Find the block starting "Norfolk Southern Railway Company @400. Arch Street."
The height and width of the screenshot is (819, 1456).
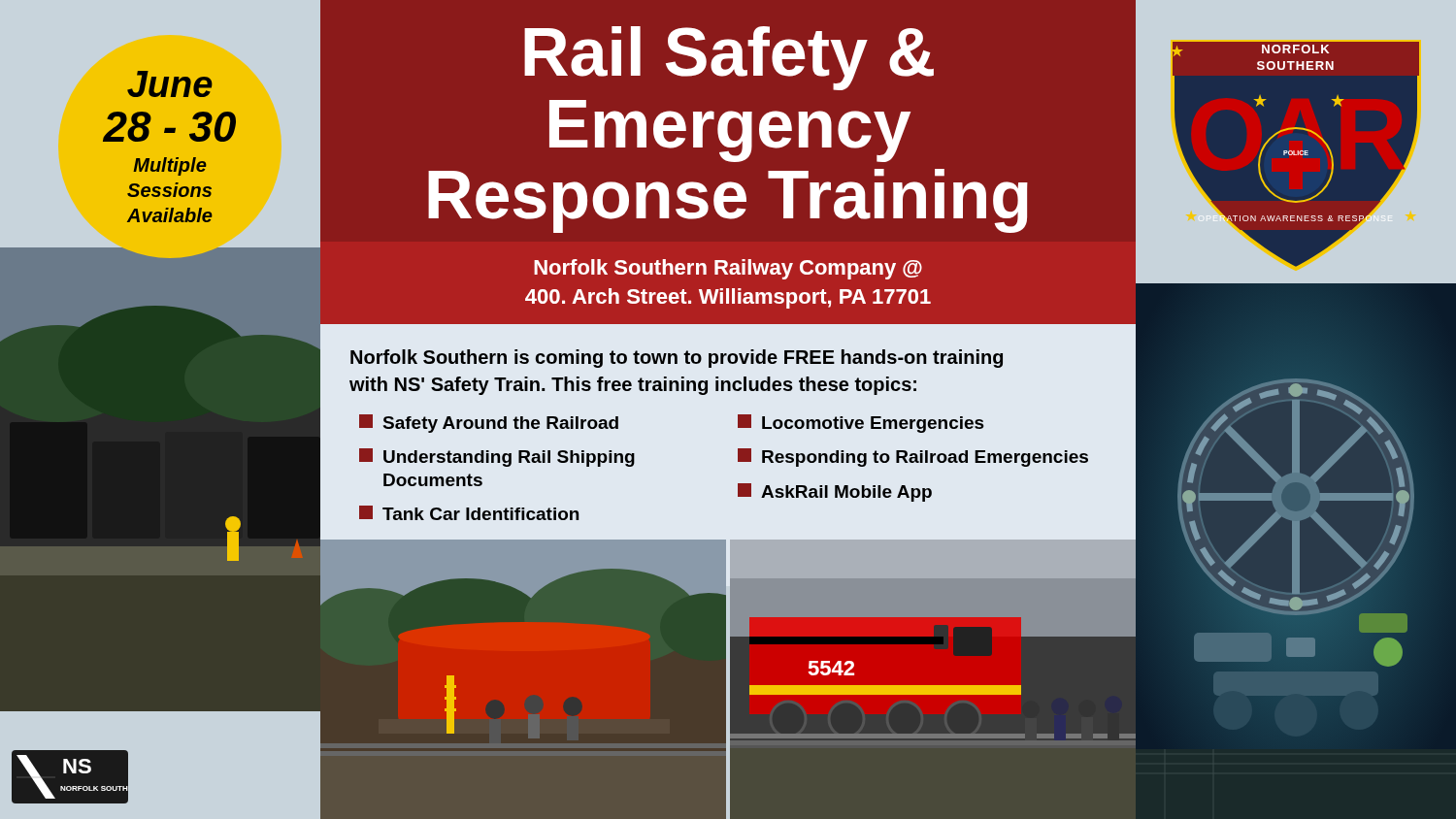point(728,283)
